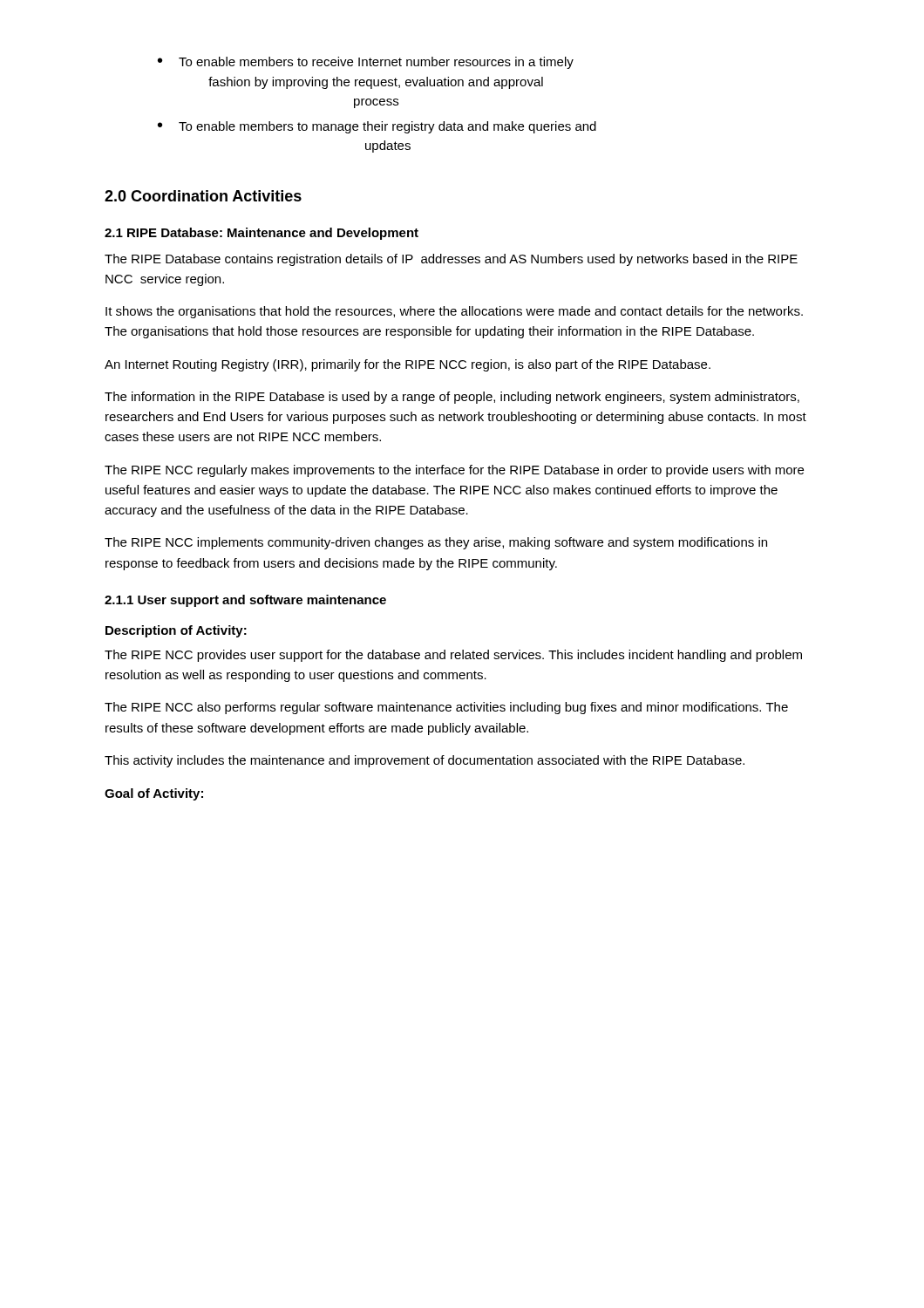924x1308 pixels.
Task: Where is the passage that starts "The RIPE Database contains registration"?
Action: click(451, 268)
